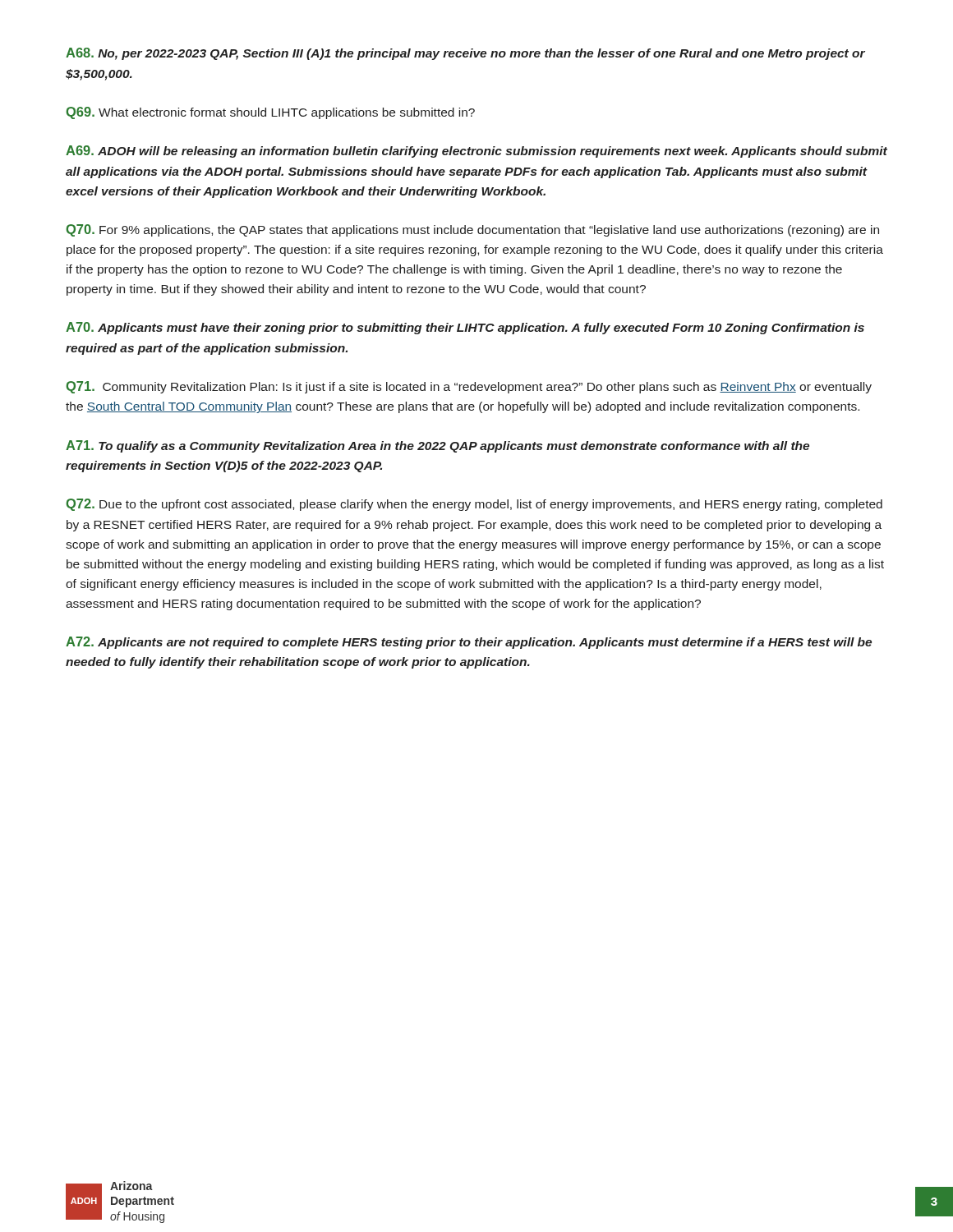Screen dimensions: 1232x953
Task: Find the block on this page that starts "A71. To qualify as a Community Revitalization"
Action: coord(438,455)
